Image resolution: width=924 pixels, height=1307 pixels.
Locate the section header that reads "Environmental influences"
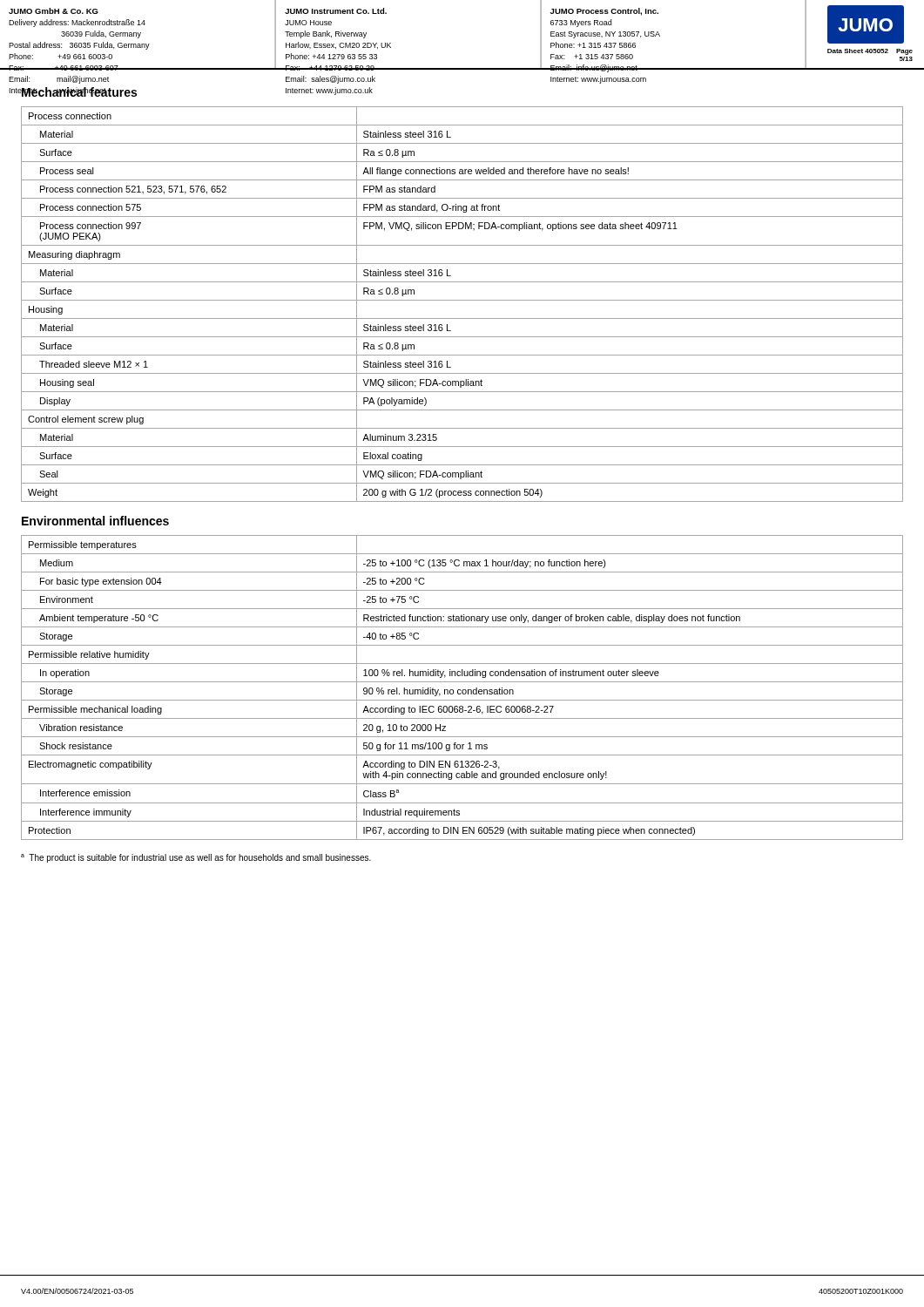coord(95,521)
